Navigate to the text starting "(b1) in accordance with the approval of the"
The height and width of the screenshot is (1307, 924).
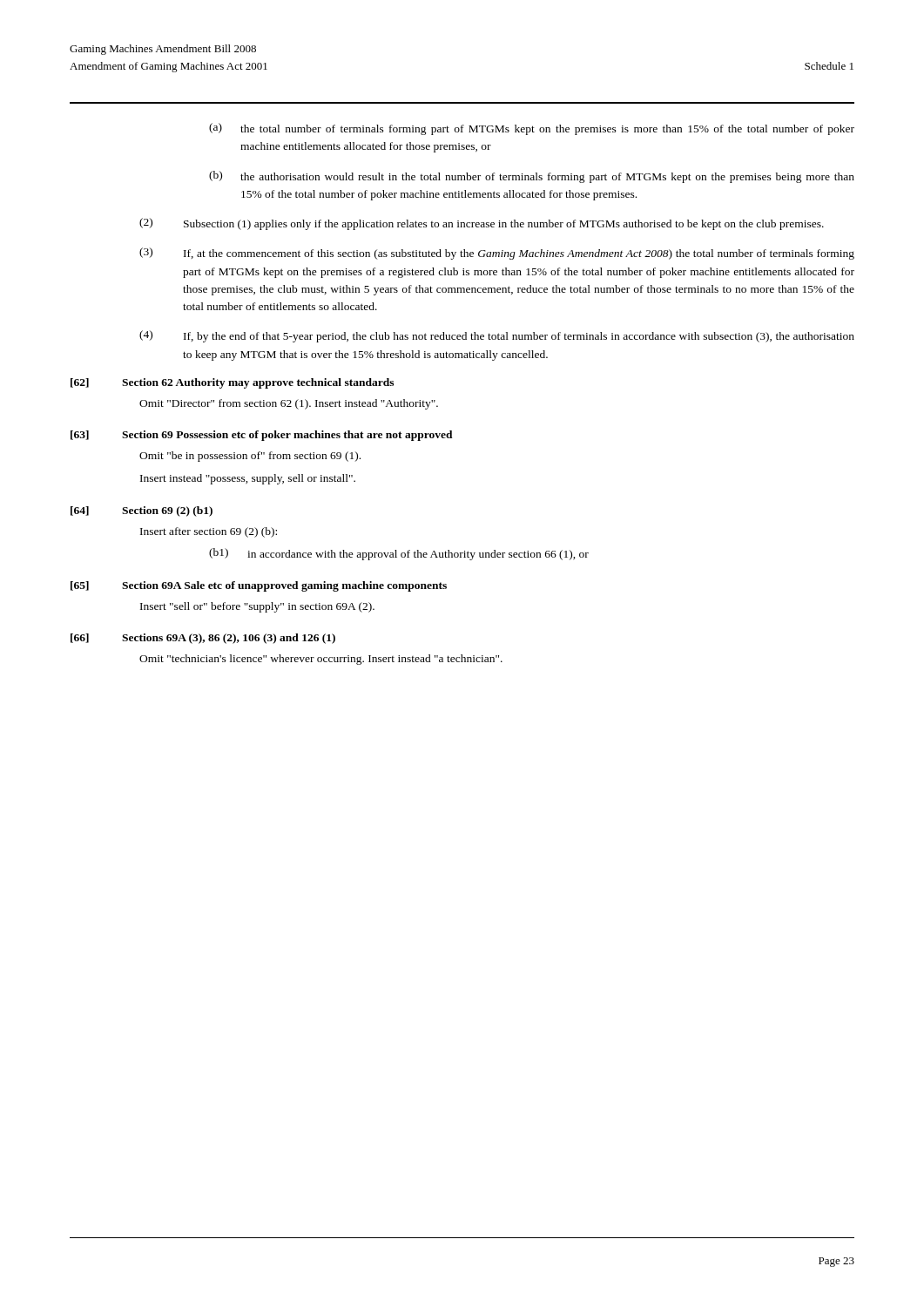(x=532, y=554)
